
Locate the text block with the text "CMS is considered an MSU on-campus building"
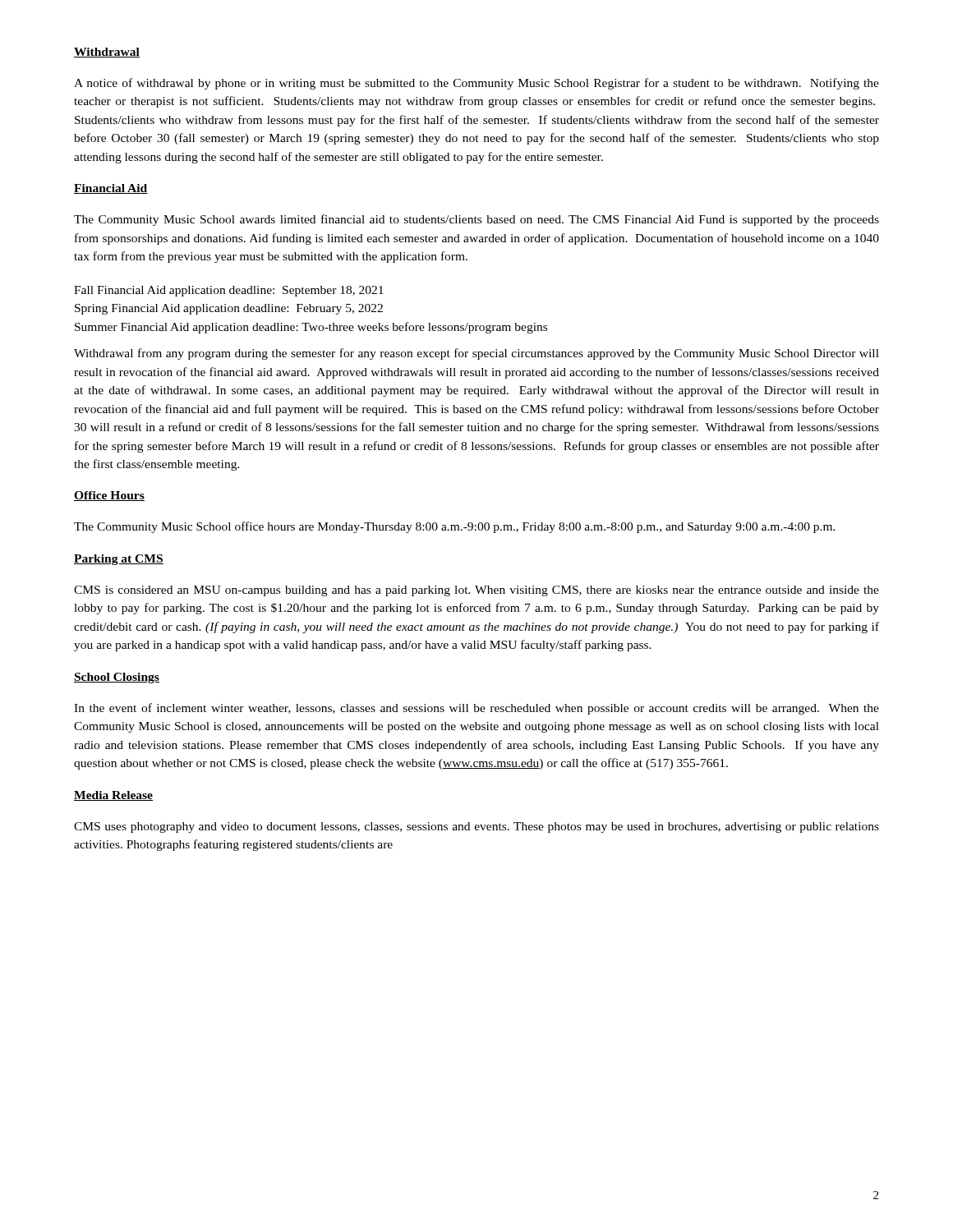(x=476, y=618)
